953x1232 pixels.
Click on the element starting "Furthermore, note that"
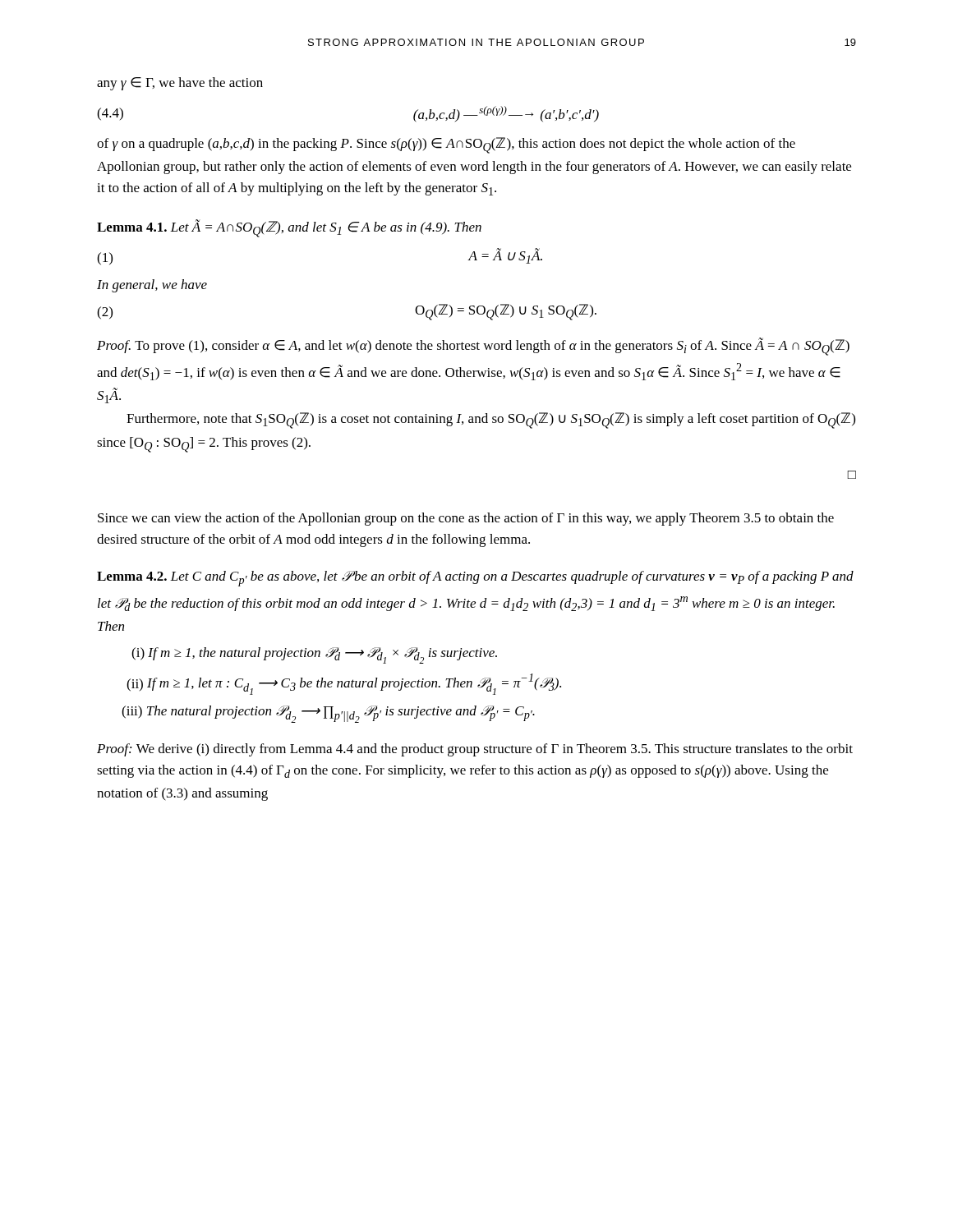pyautogui.click(x=476, y=432)
